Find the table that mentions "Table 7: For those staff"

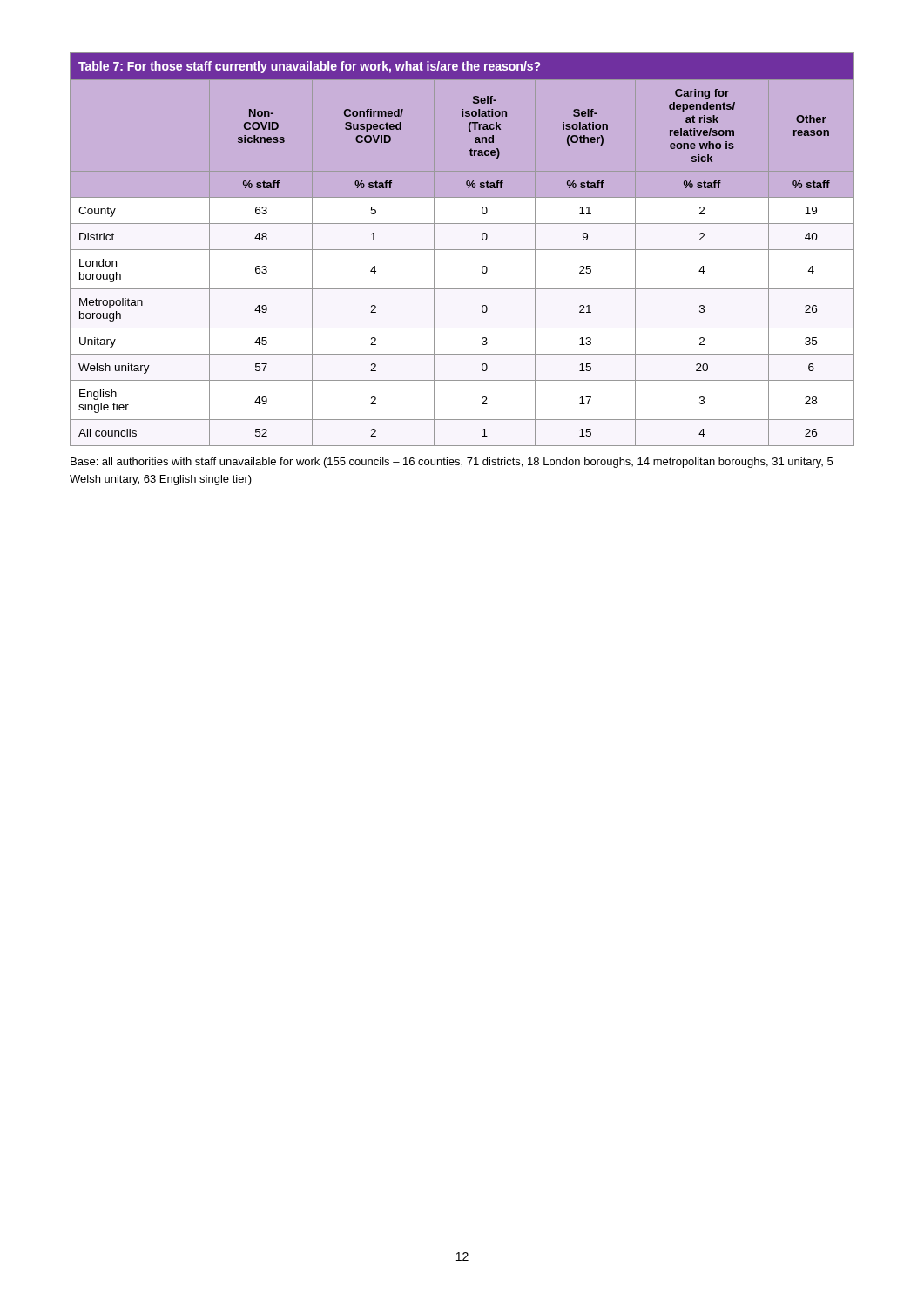462,249
